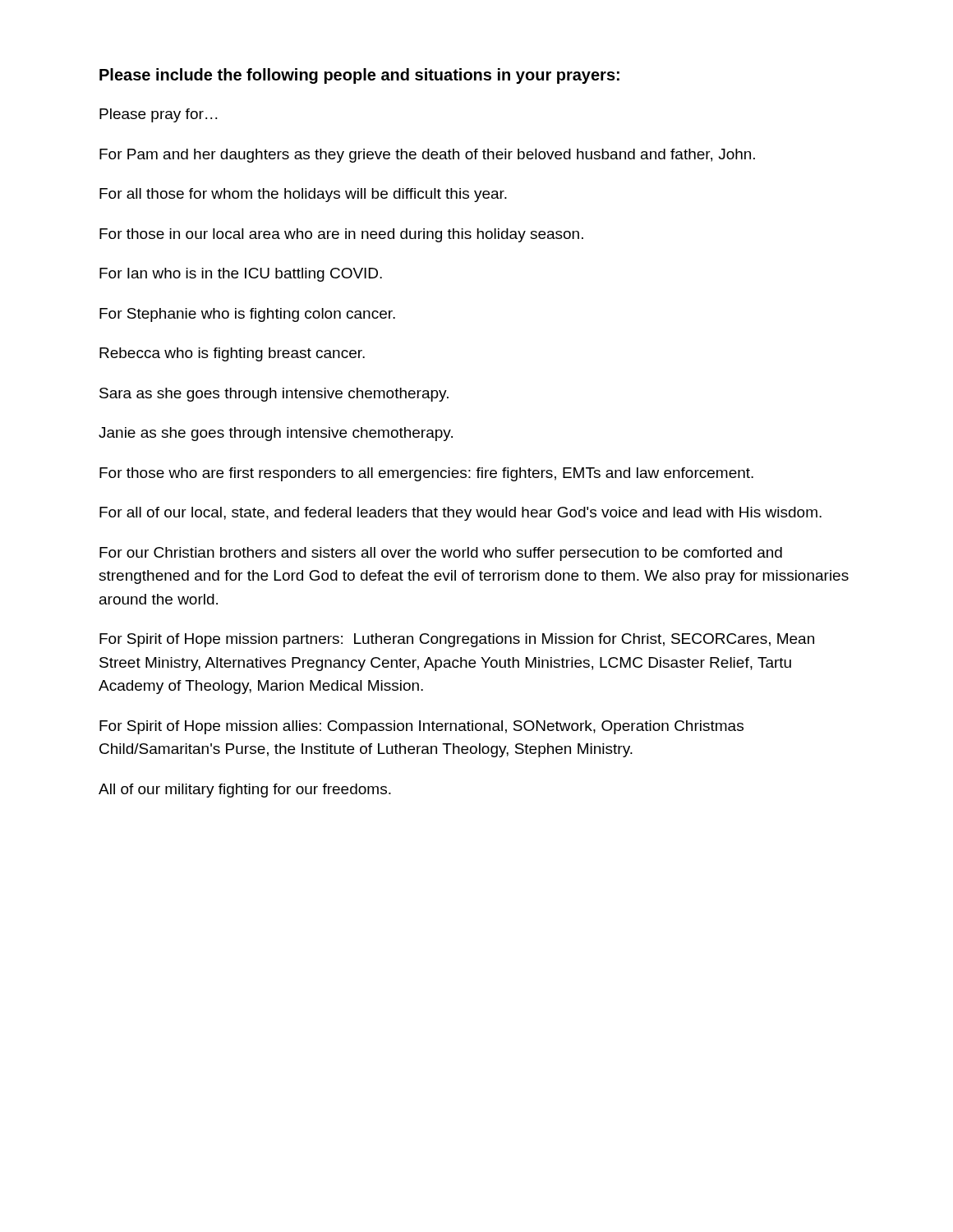Click on the text block with the text "For those in our local area who are"
Image resolution: width=953 pixels, height=1232 pixels.
[342, 233]
